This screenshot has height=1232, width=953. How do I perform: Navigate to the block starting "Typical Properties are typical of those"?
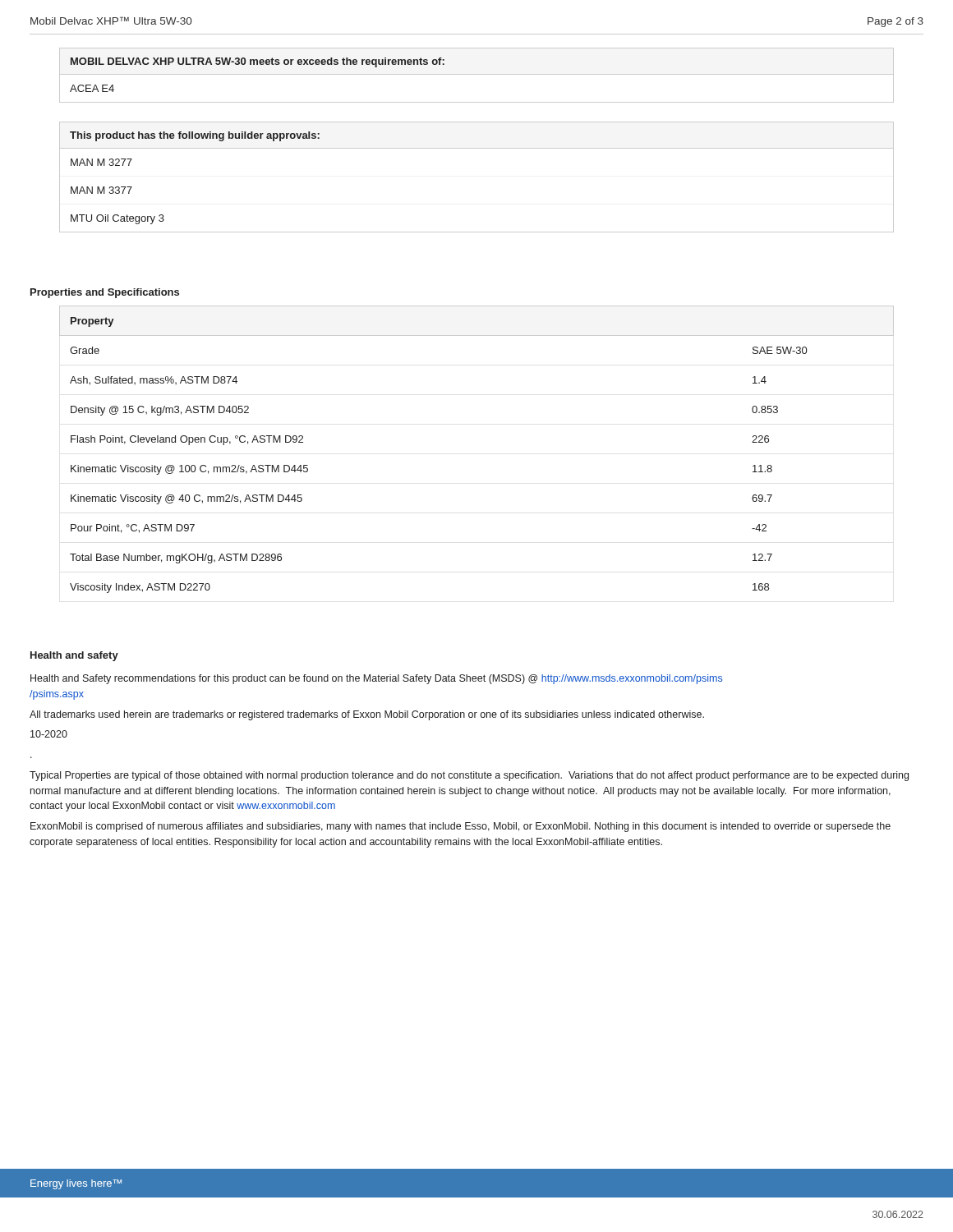[x=469, y=791]
